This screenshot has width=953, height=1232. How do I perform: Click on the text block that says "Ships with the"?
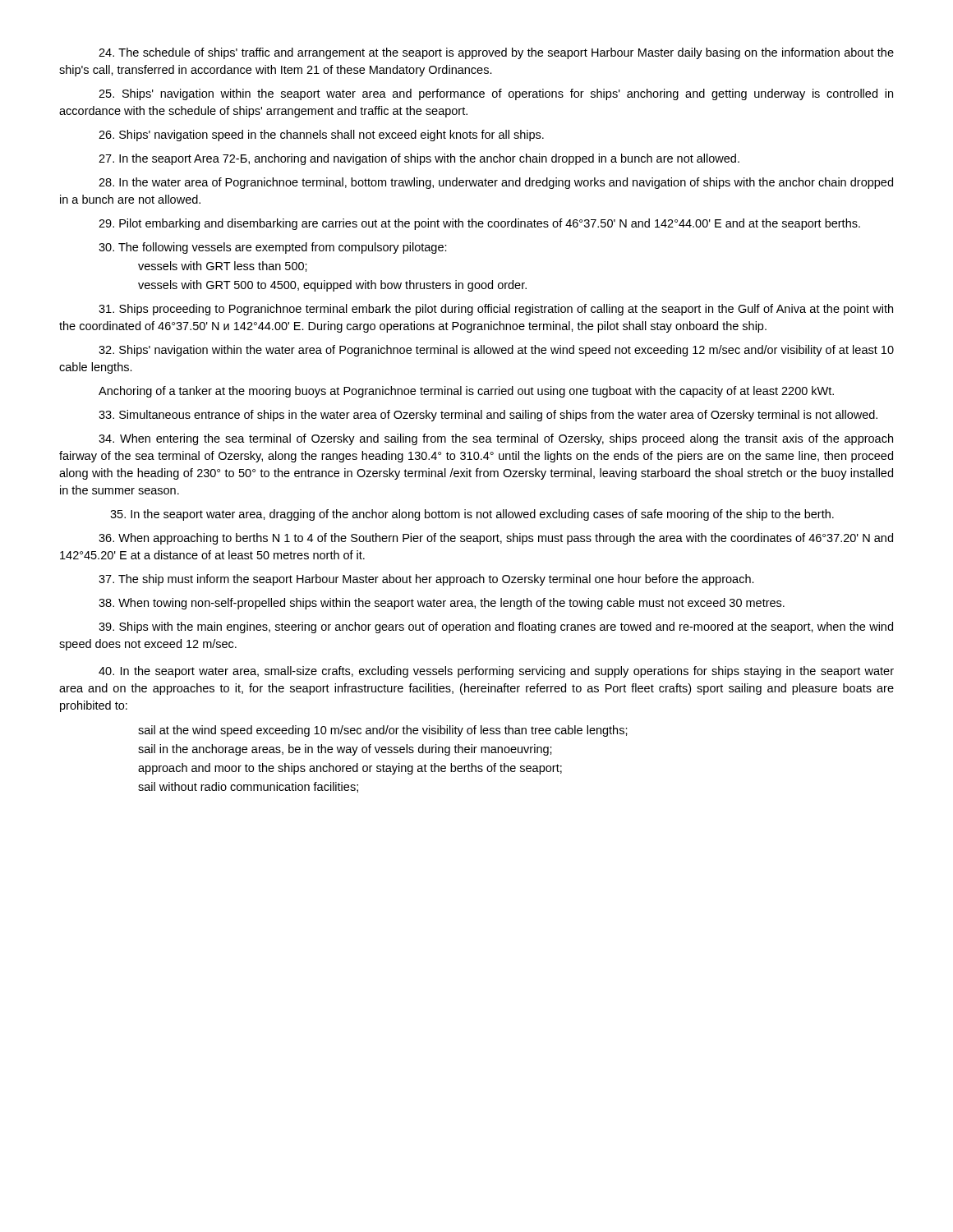click(476, 636)
